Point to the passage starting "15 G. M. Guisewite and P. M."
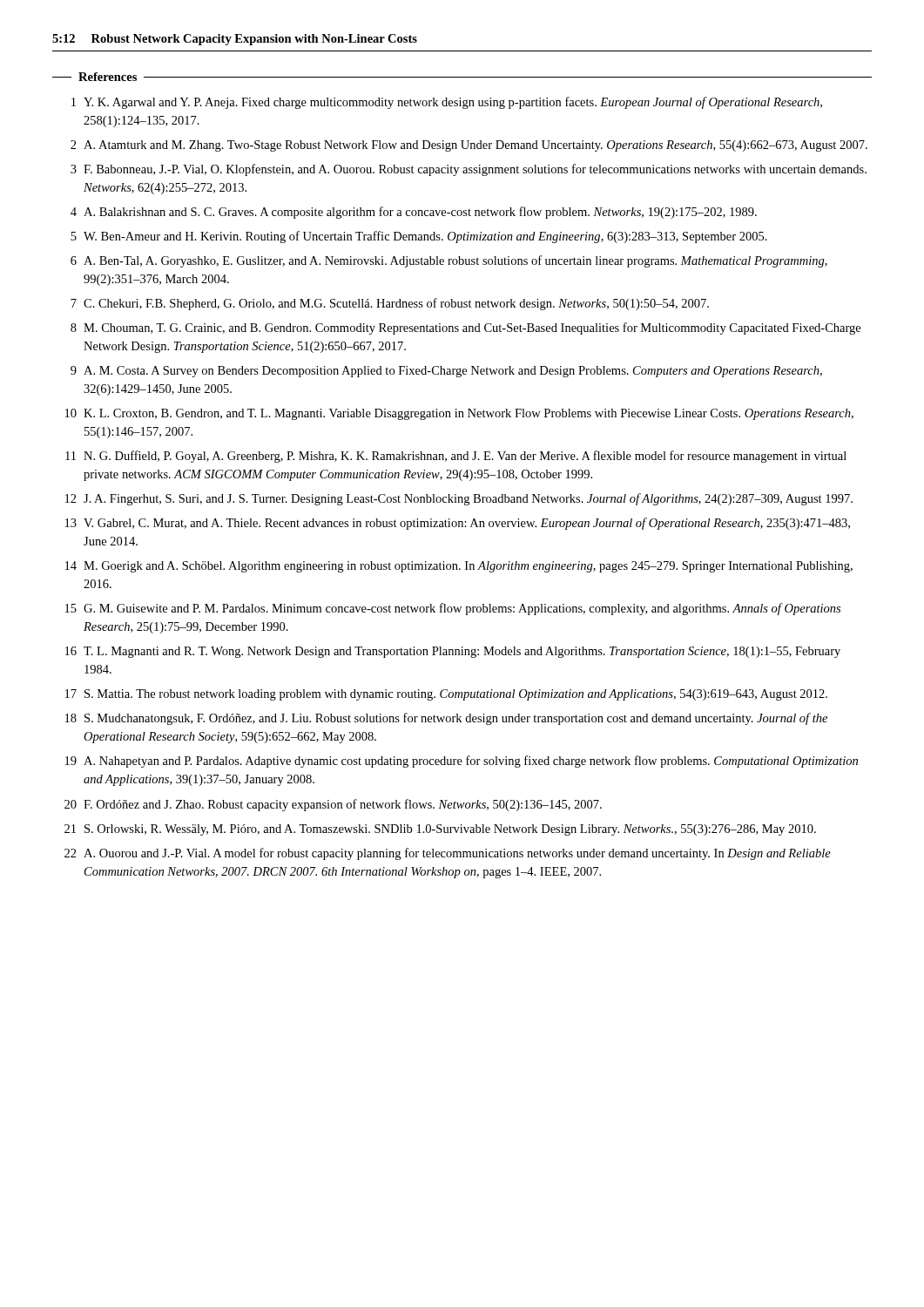Image resolution: width=924 pixels, height=1307 pixels. (462, 618)
